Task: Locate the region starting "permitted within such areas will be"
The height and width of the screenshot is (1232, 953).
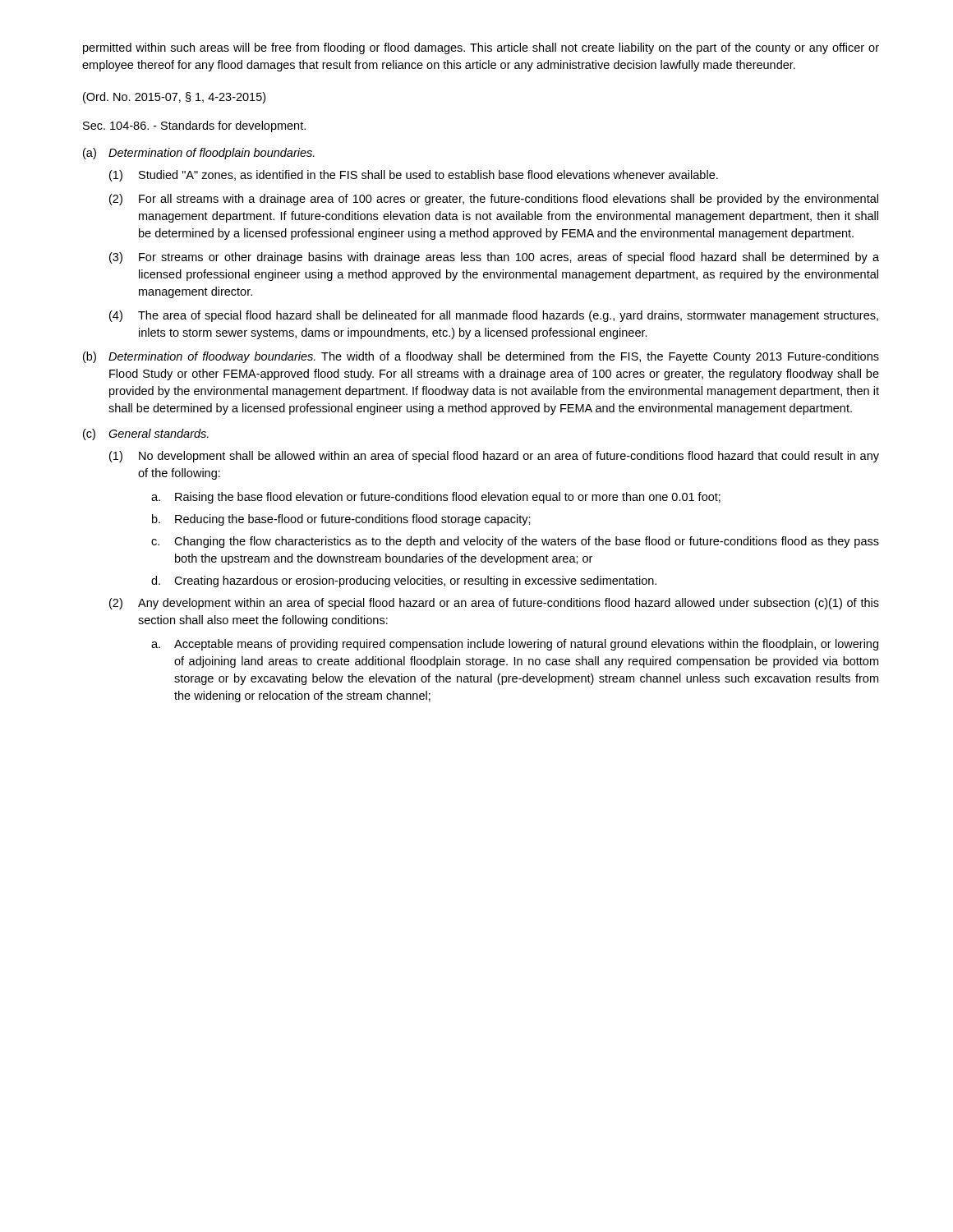Action: [x=481, y=56]
